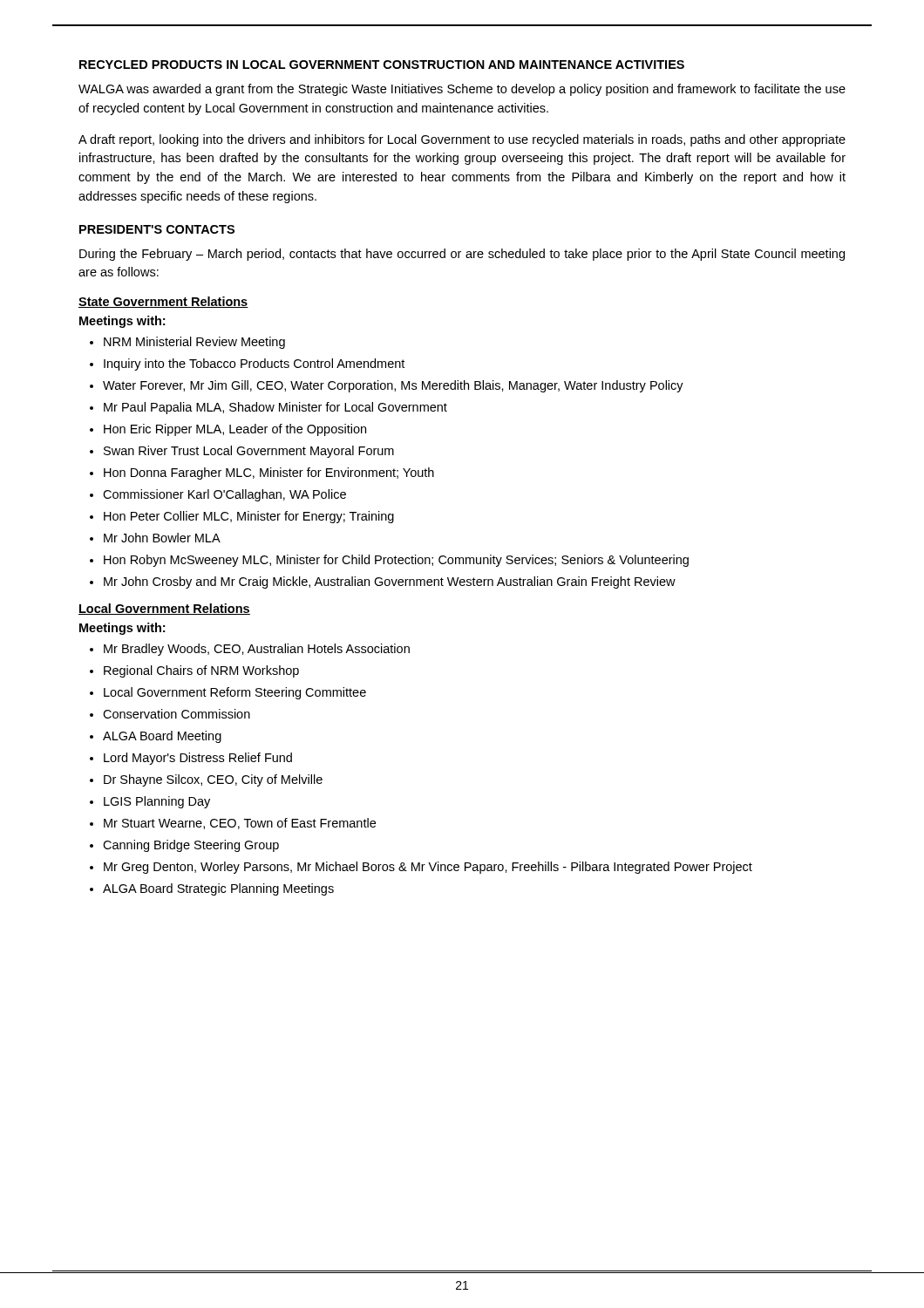Screen dimensions: 1308x924
Task: Find the list item that says "Mr Paul Papalia"
Action: [275, 407]
